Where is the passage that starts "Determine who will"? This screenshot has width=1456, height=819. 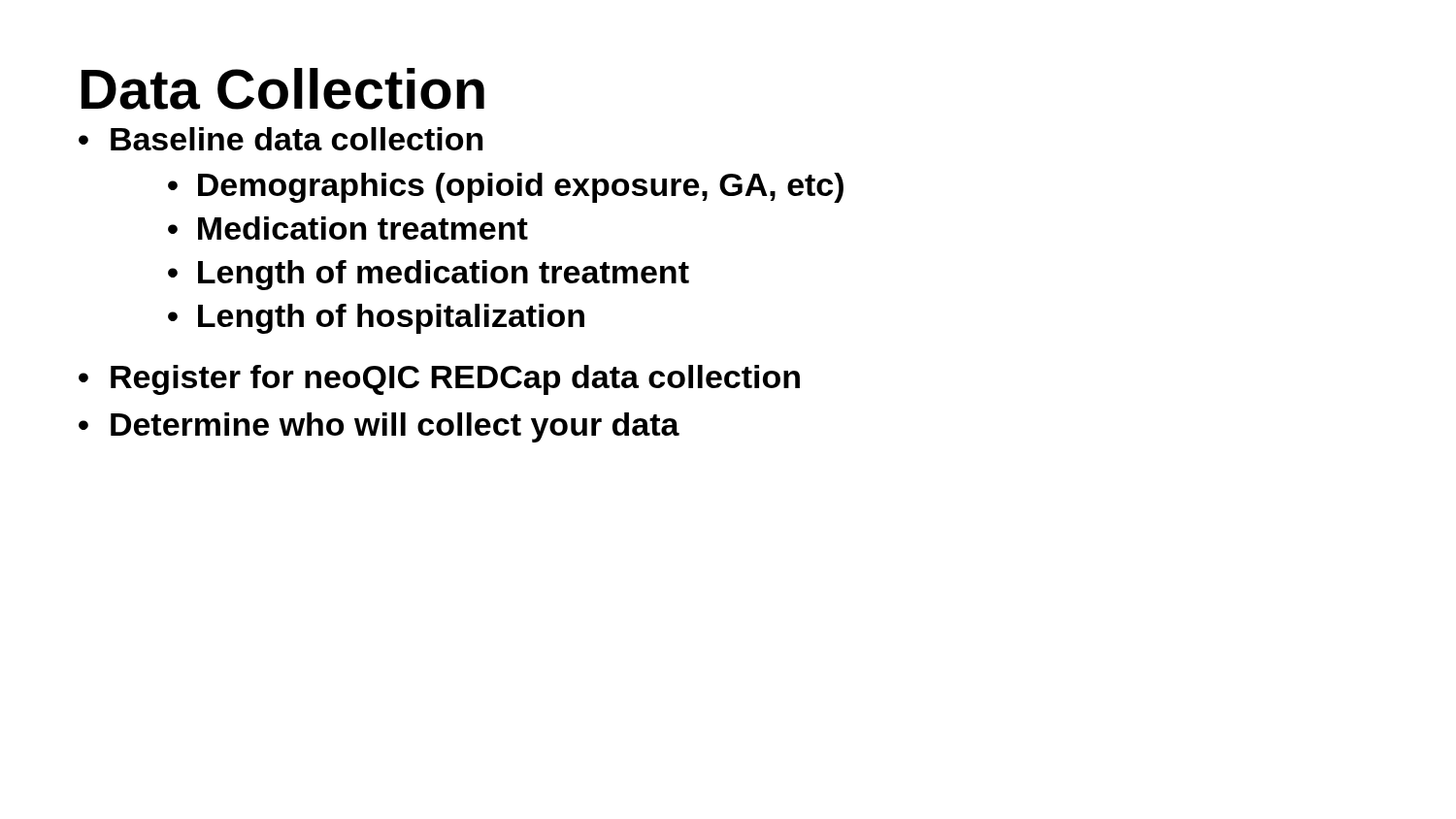click(x=394, y=424)
